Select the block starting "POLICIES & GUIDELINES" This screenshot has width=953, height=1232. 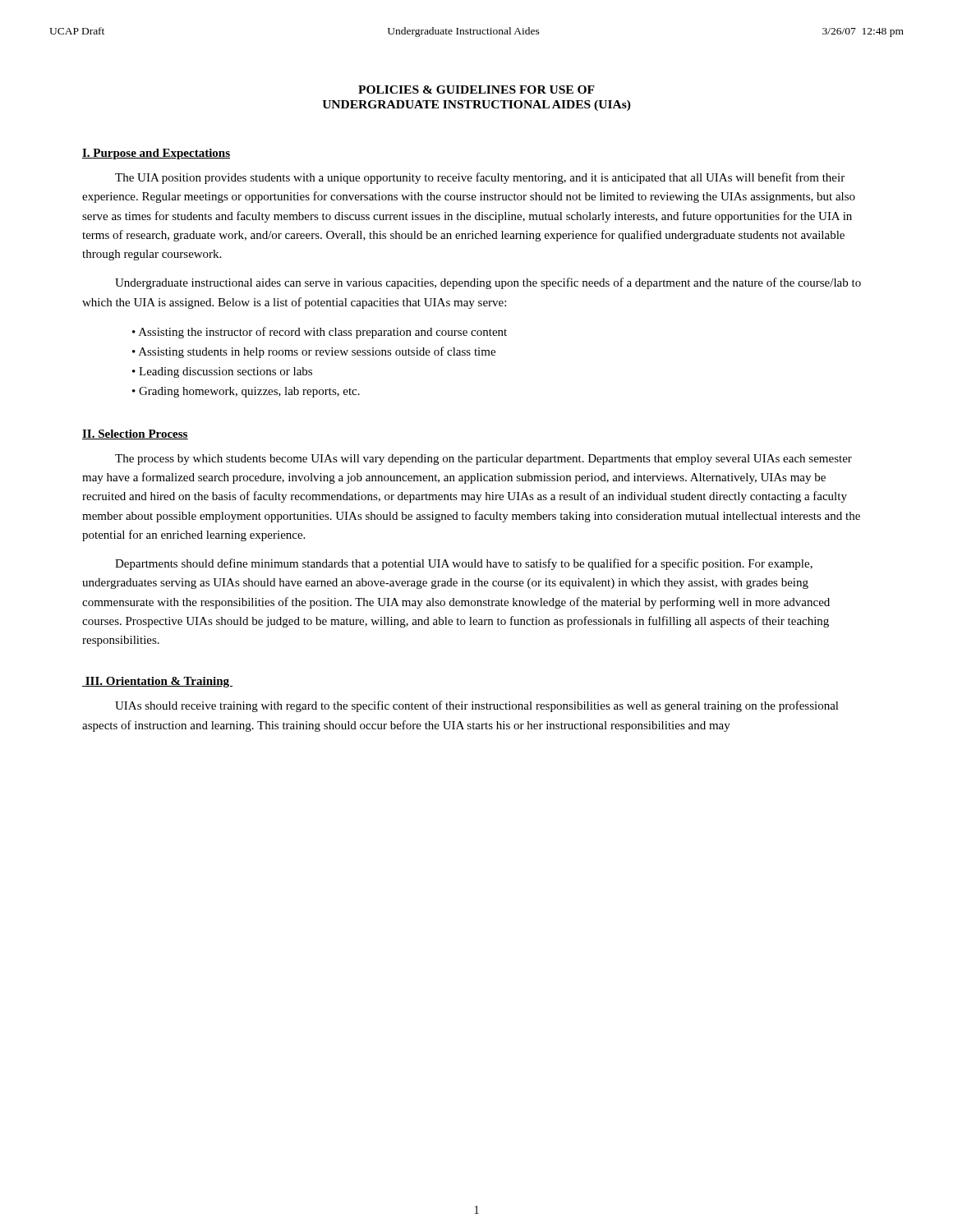476,97
